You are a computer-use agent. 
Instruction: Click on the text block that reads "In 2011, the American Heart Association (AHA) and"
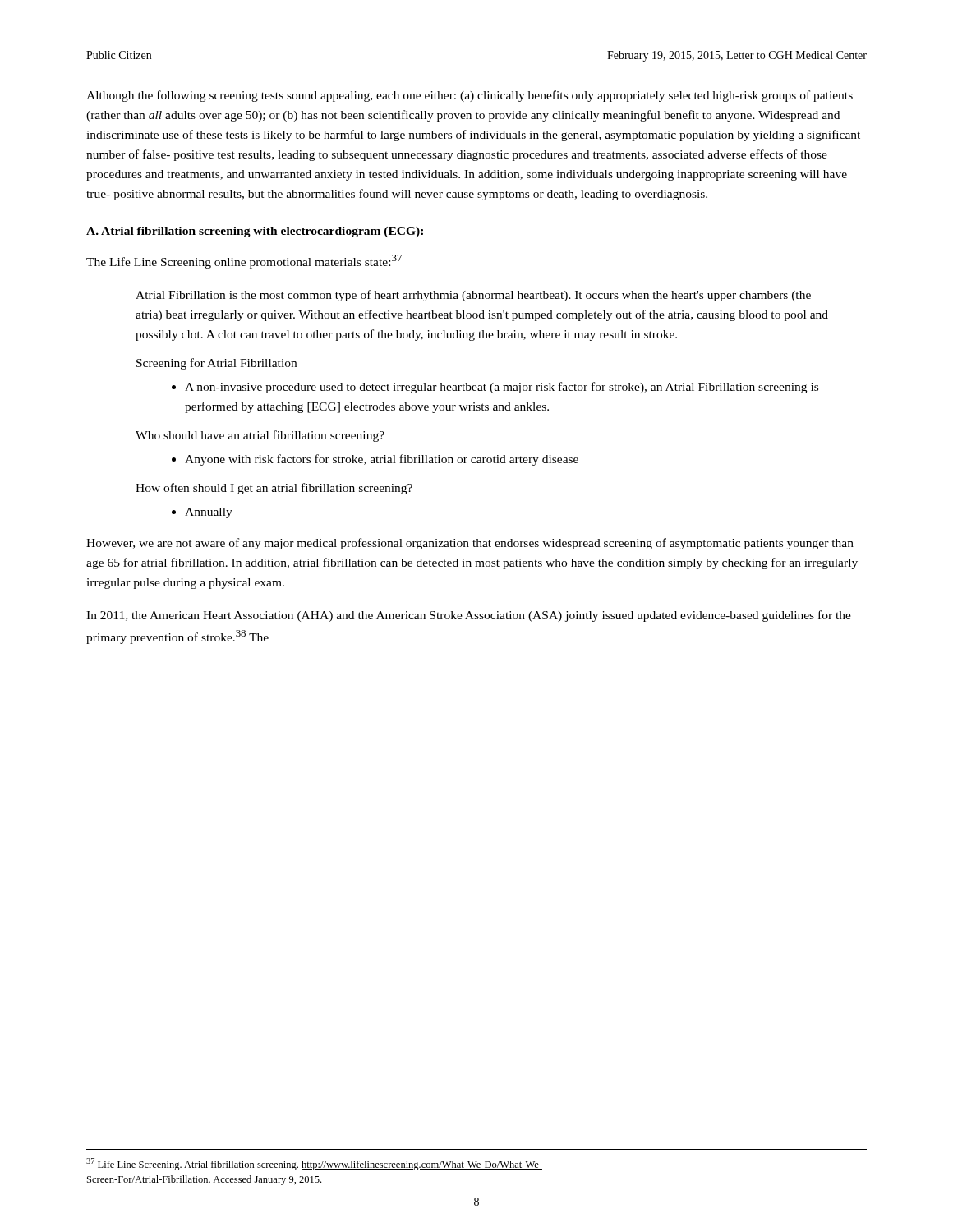point(469,626)
